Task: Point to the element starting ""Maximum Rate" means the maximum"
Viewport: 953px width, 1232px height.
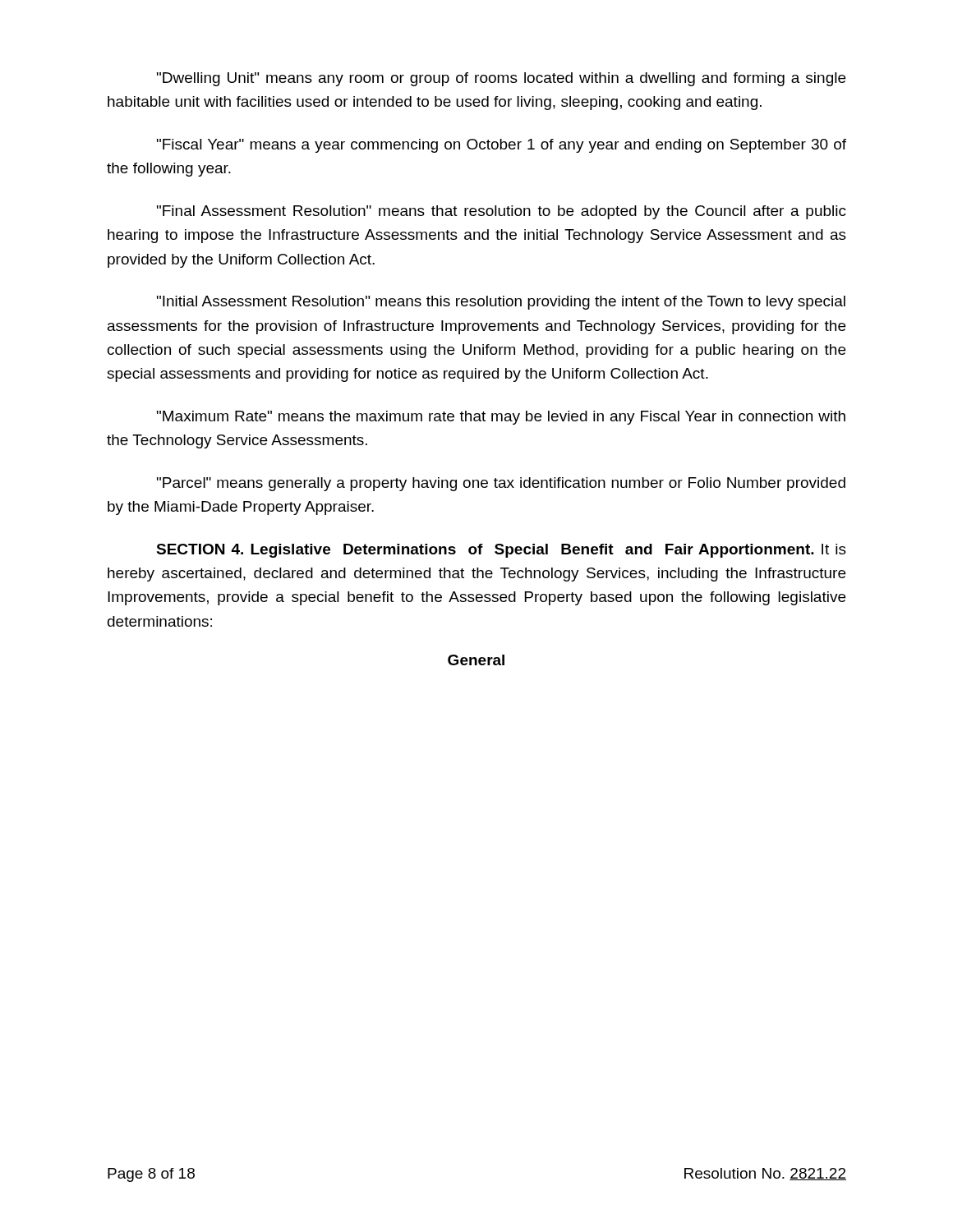Action: coord(476,428)
